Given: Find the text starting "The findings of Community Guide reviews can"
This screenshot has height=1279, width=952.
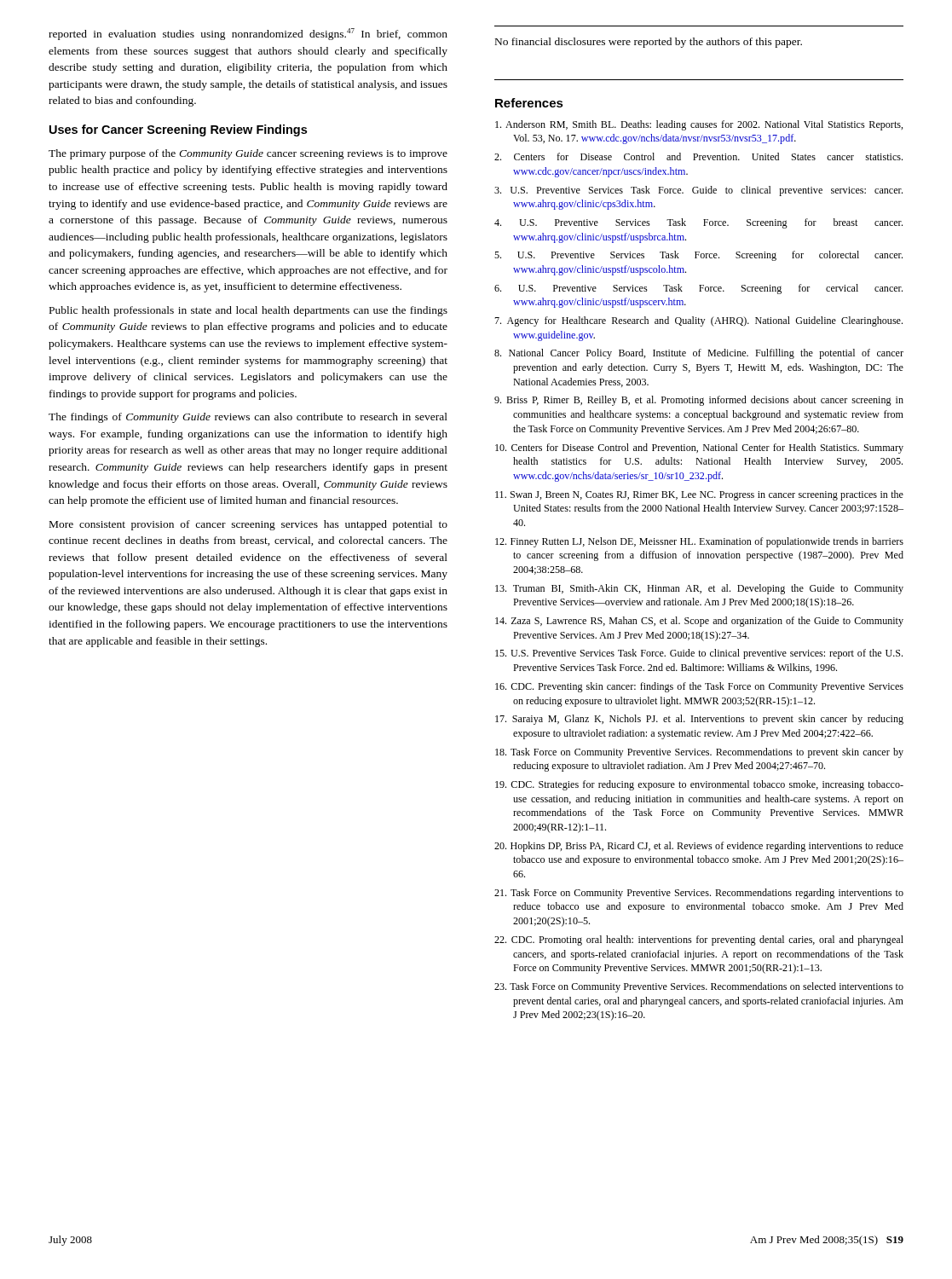Looking at the screenshot, I should 248,459.
